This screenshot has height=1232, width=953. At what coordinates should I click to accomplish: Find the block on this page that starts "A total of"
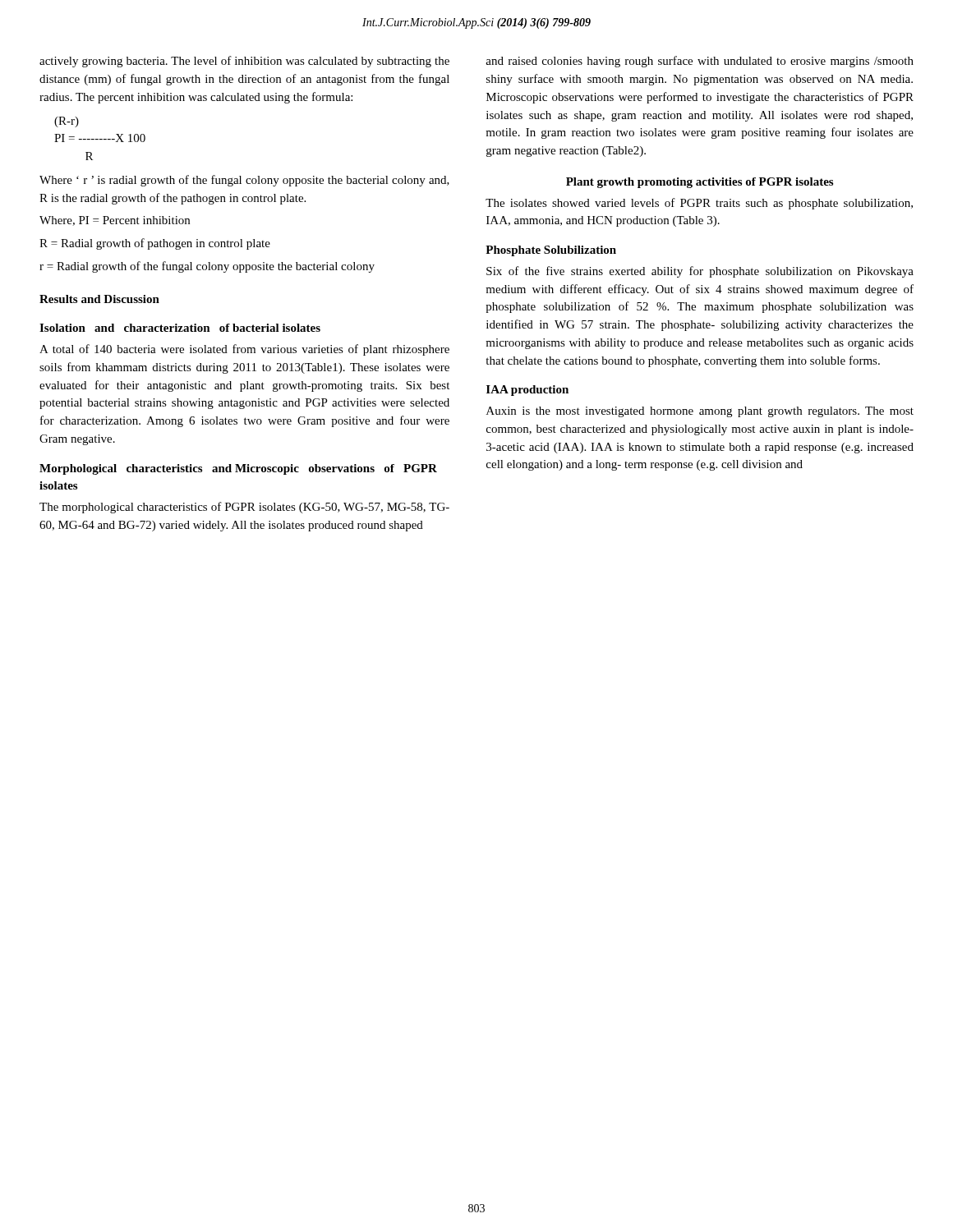[x=245, y=394]
